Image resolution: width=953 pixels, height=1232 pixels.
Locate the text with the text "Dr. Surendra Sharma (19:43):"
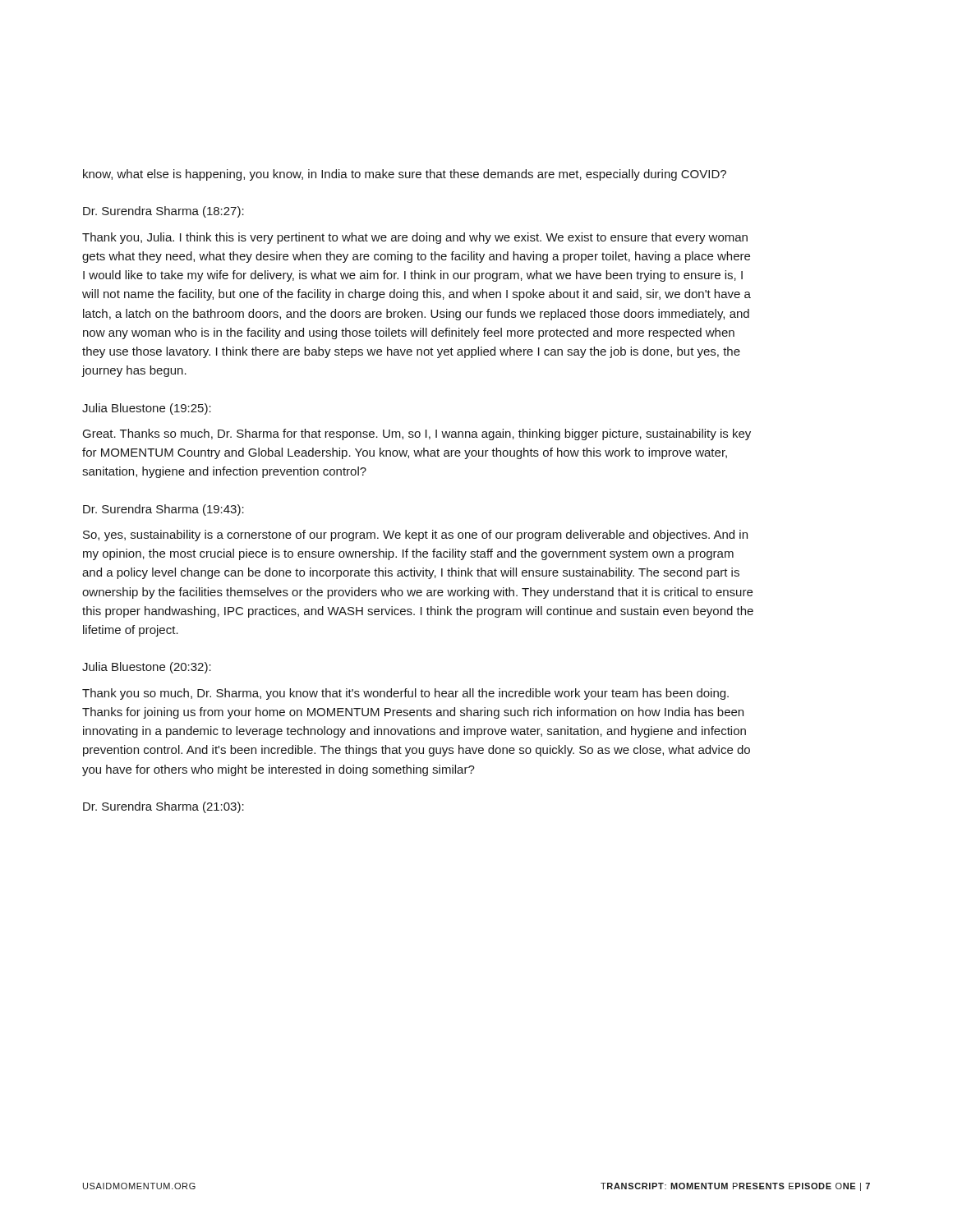point(163,508)
